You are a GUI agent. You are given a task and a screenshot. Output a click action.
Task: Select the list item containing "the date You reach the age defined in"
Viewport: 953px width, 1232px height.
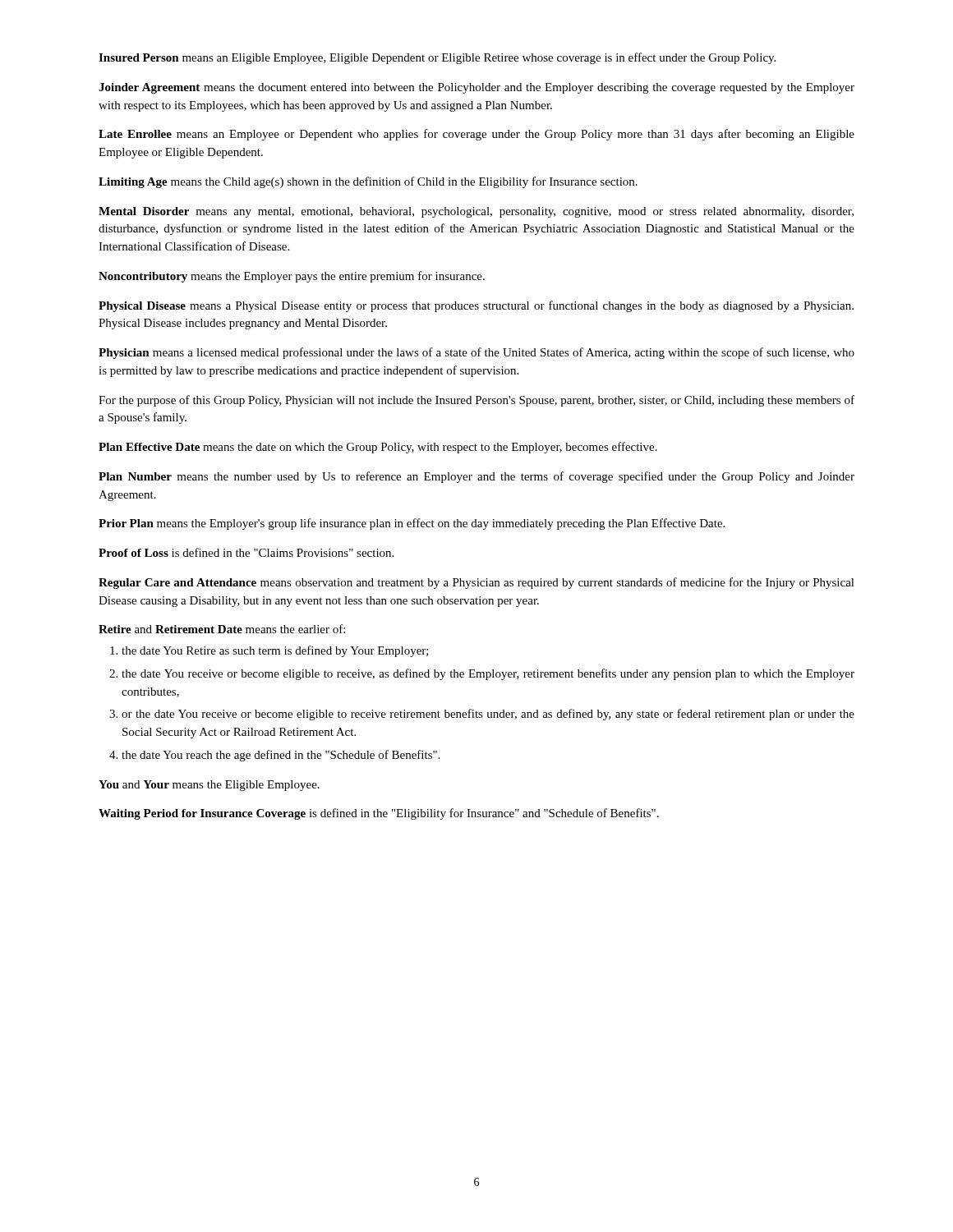click(x=281, y=756)
